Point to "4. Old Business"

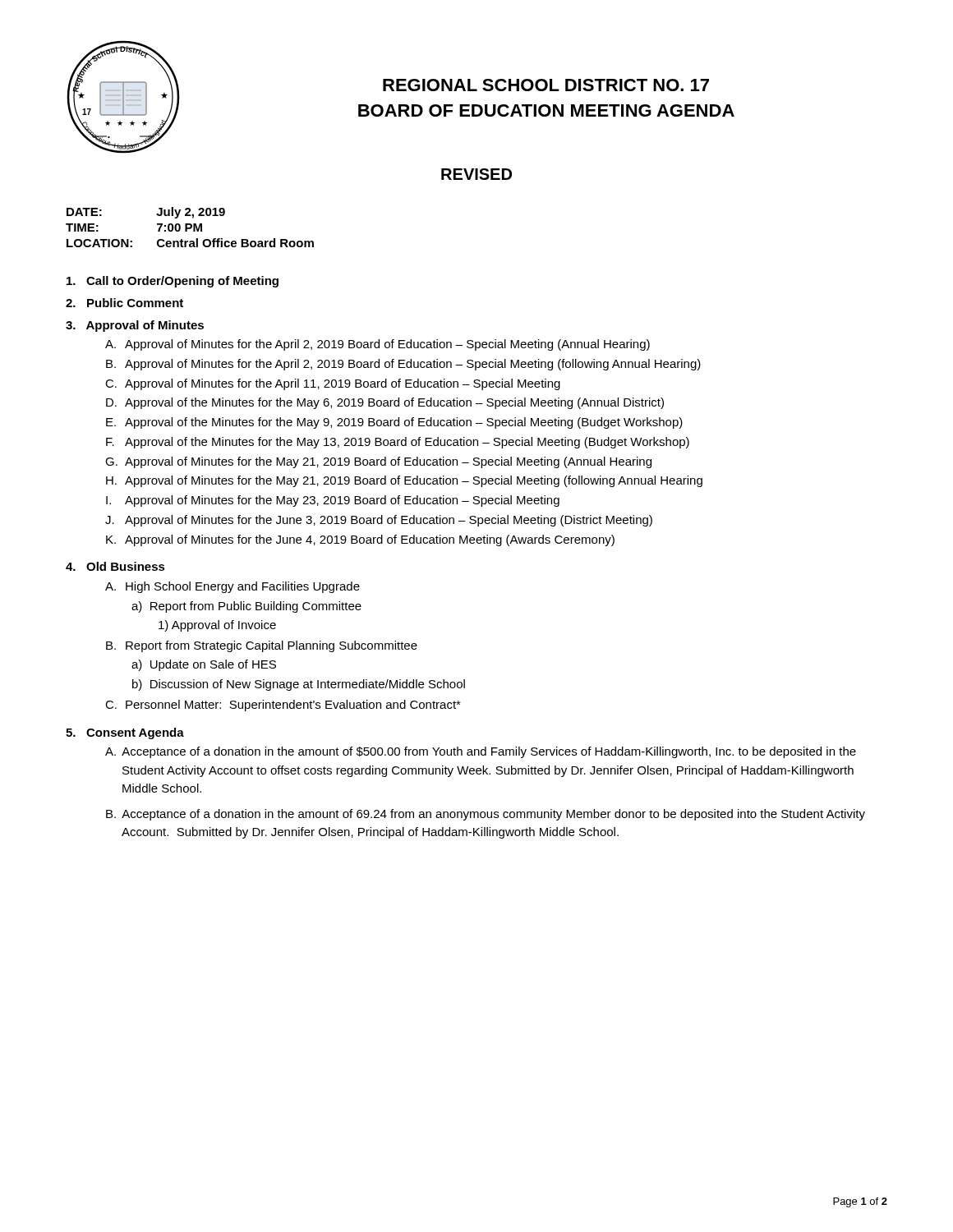(115, 567)
